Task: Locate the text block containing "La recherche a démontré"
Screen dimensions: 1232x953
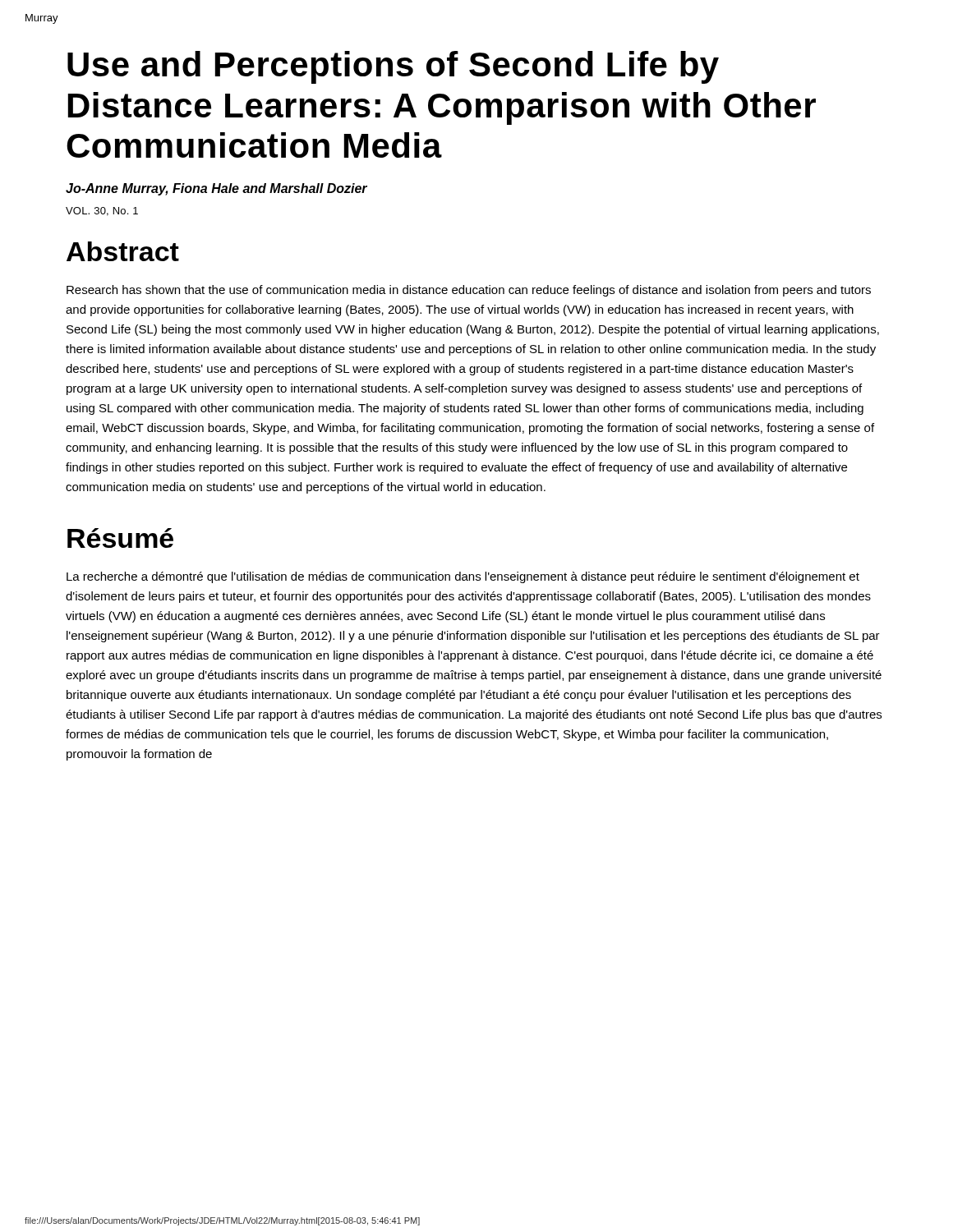Action: [474, 665]
